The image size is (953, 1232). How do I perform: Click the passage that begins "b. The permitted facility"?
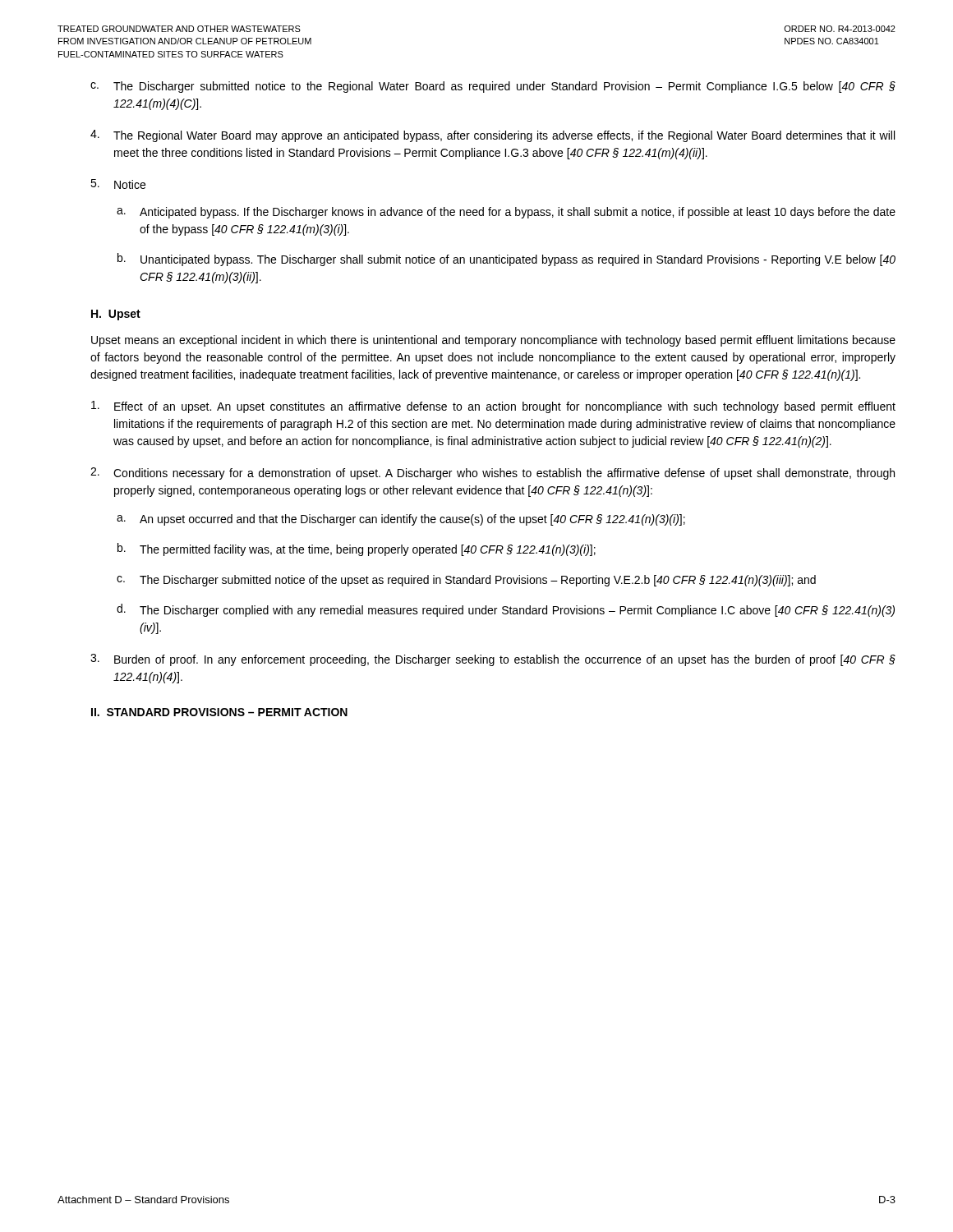pyautogui.click(x=506, y=550)
